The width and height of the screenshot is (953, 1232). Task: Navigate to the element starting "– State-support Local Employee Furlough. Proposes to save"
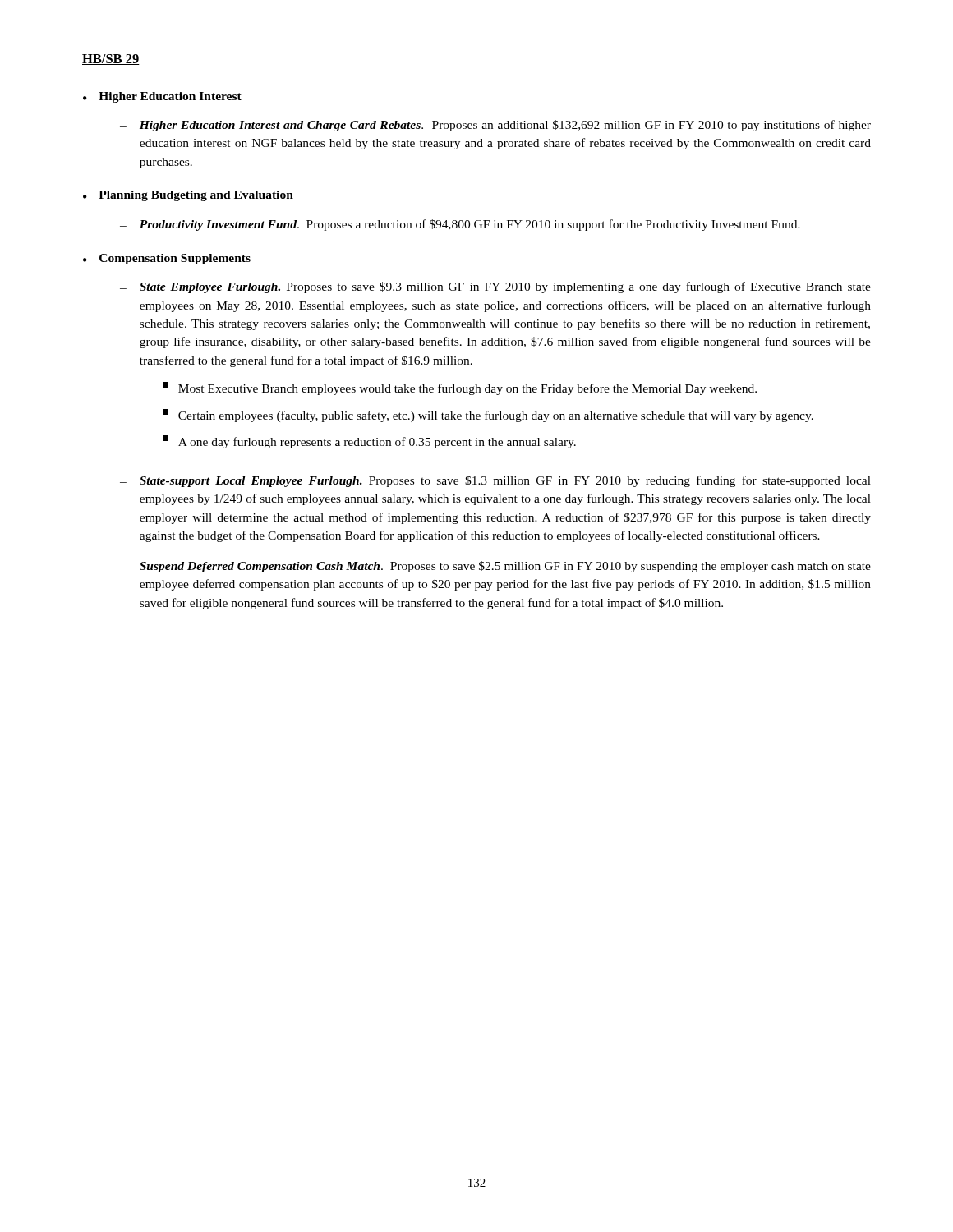click(495, 508)
